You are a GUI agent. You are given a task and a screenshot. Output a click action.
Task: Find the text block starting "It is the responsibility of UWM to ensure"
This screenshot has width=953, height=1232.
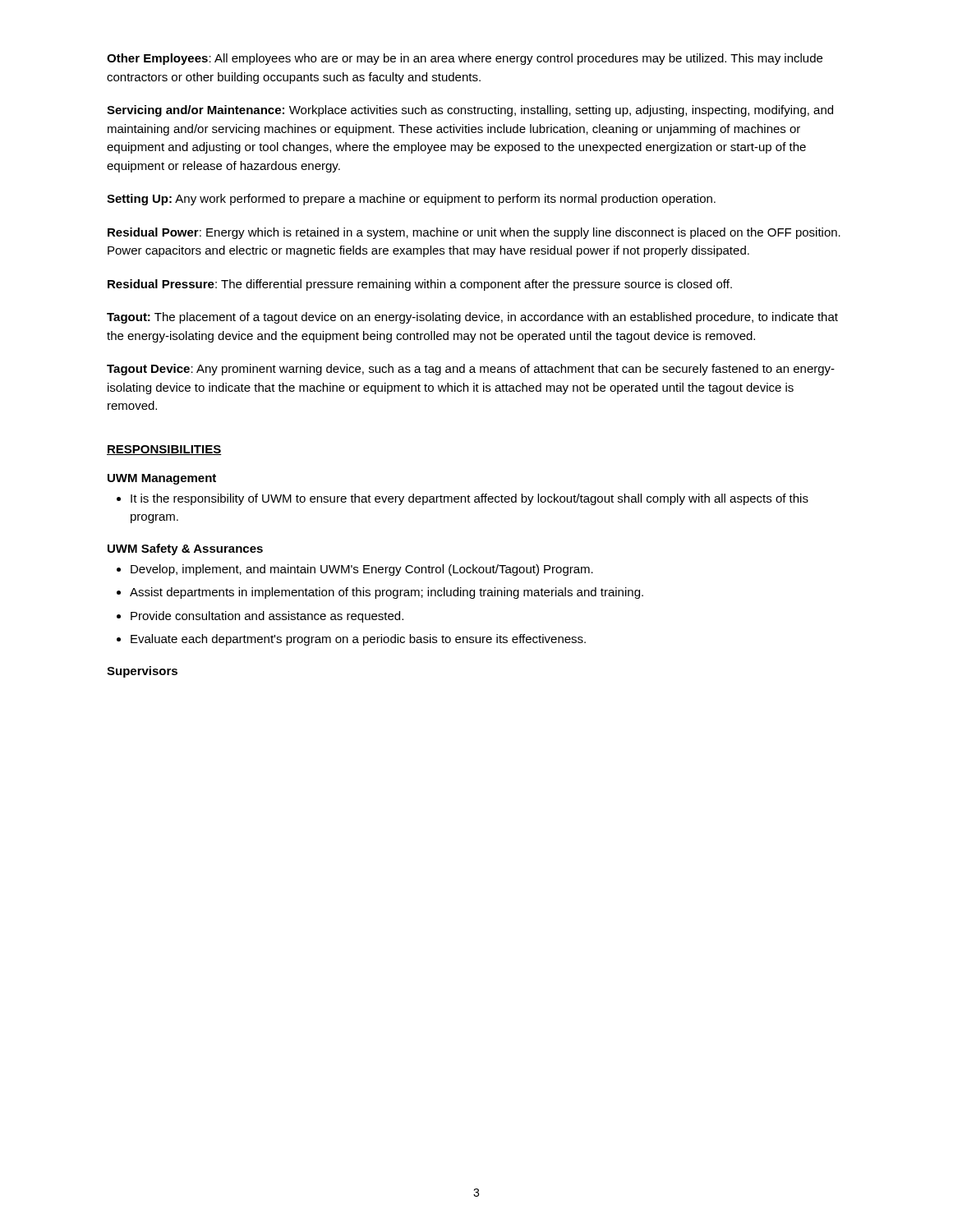476,508
